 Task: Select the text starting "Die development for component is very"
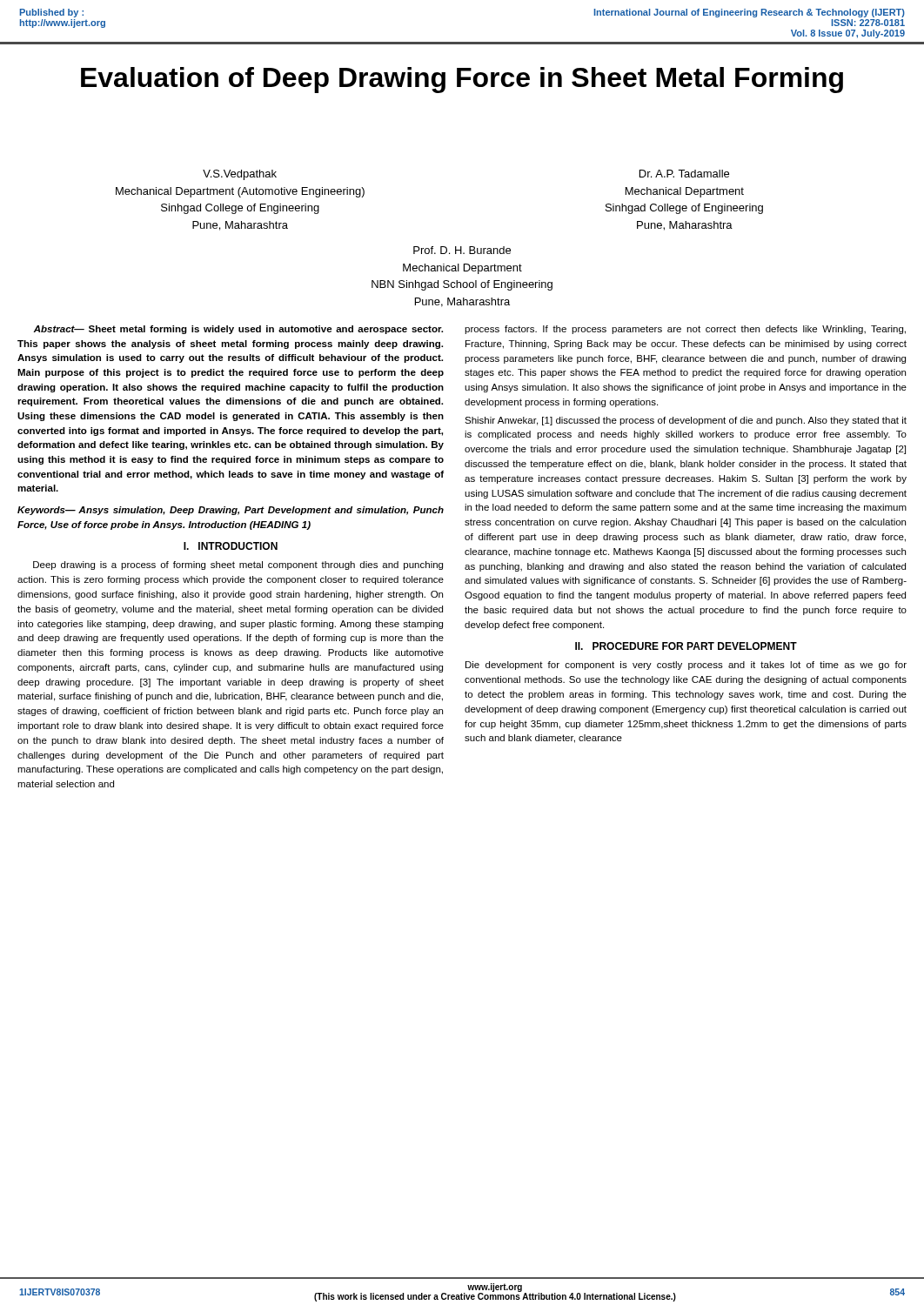click(x=686, y=702)
